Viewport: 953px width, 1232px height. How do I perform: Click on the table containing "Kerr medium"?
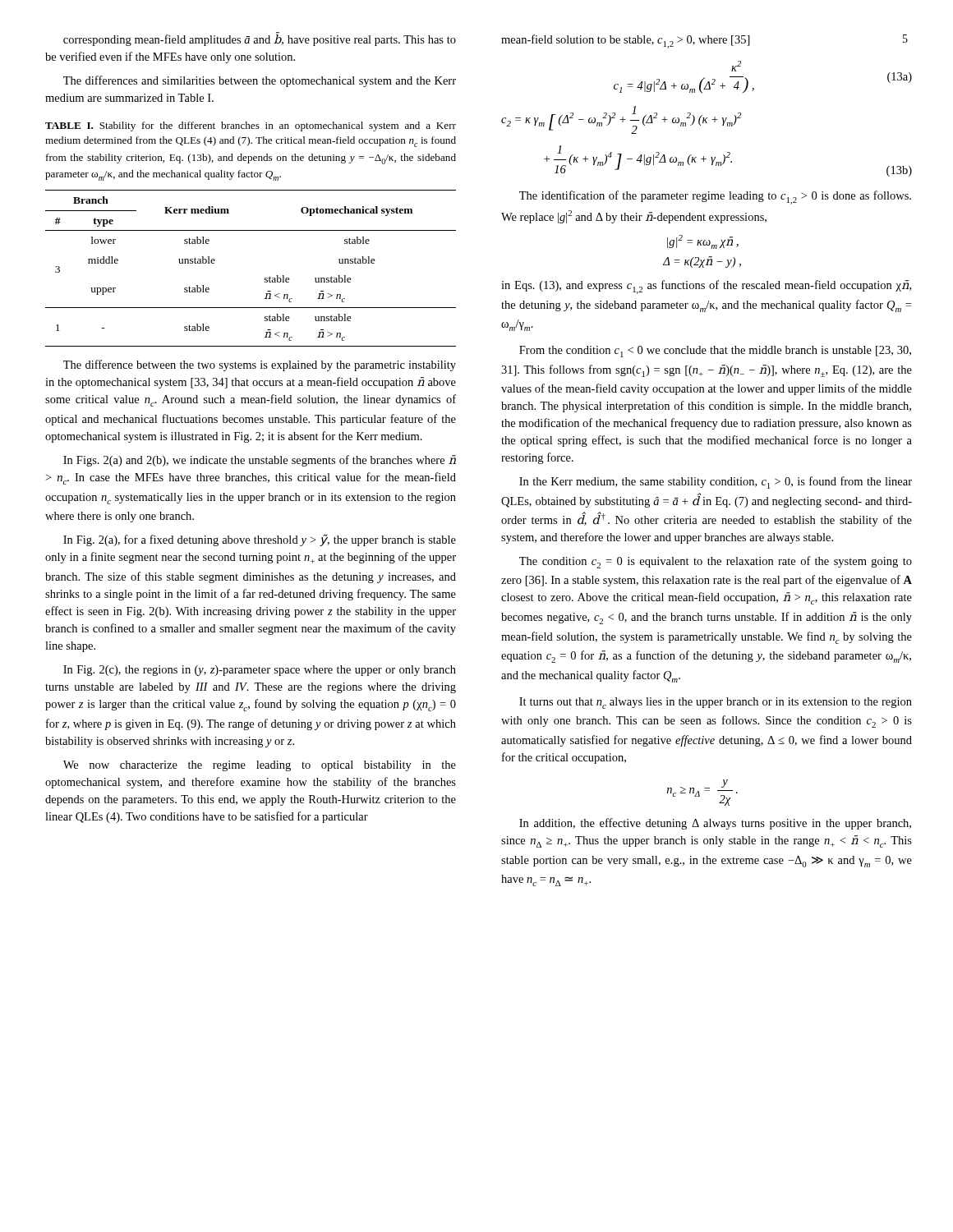251,268
